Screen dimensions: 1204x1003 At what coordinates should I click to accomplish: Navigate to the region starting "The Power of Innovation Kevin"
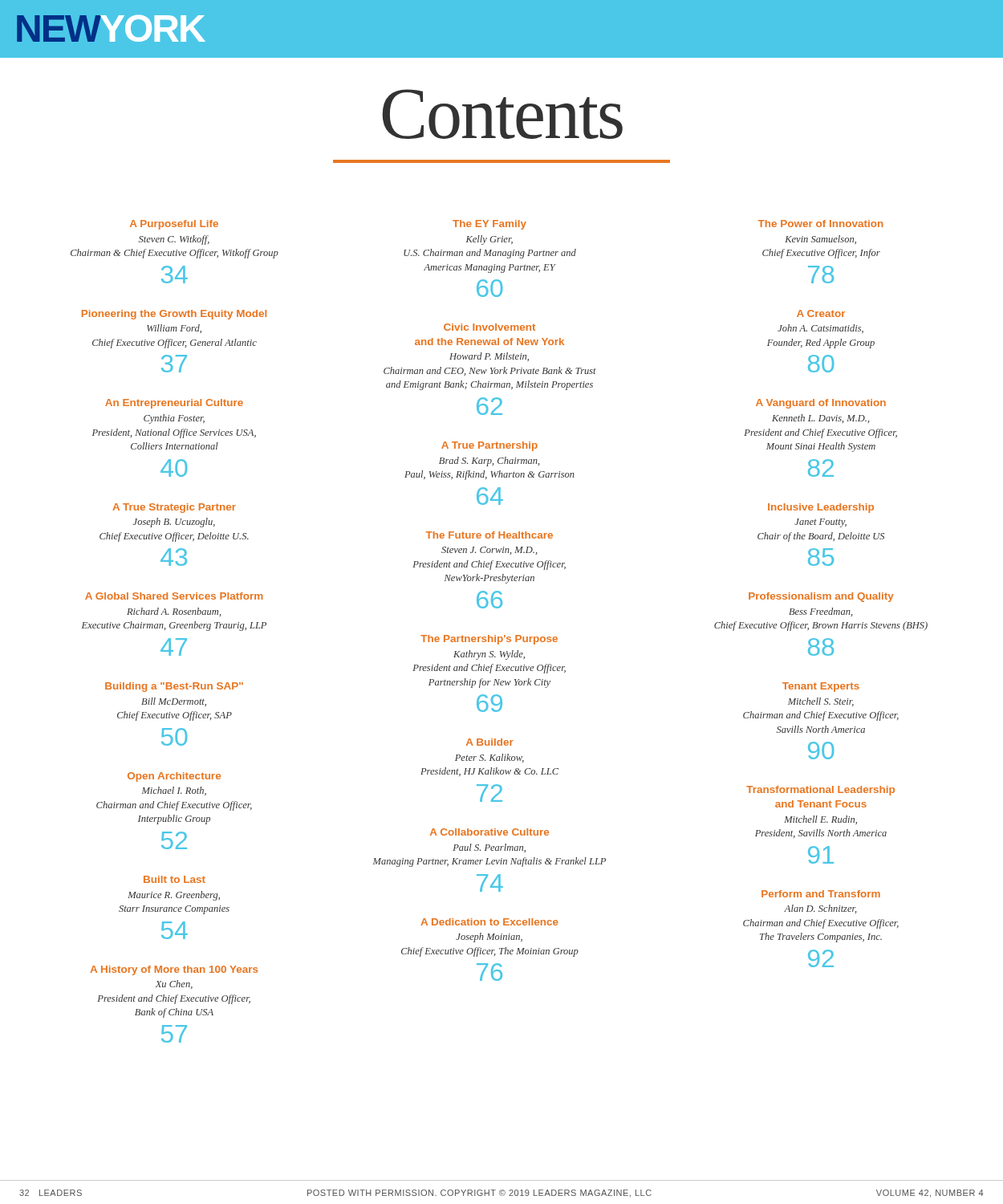(x=821, y=253)
